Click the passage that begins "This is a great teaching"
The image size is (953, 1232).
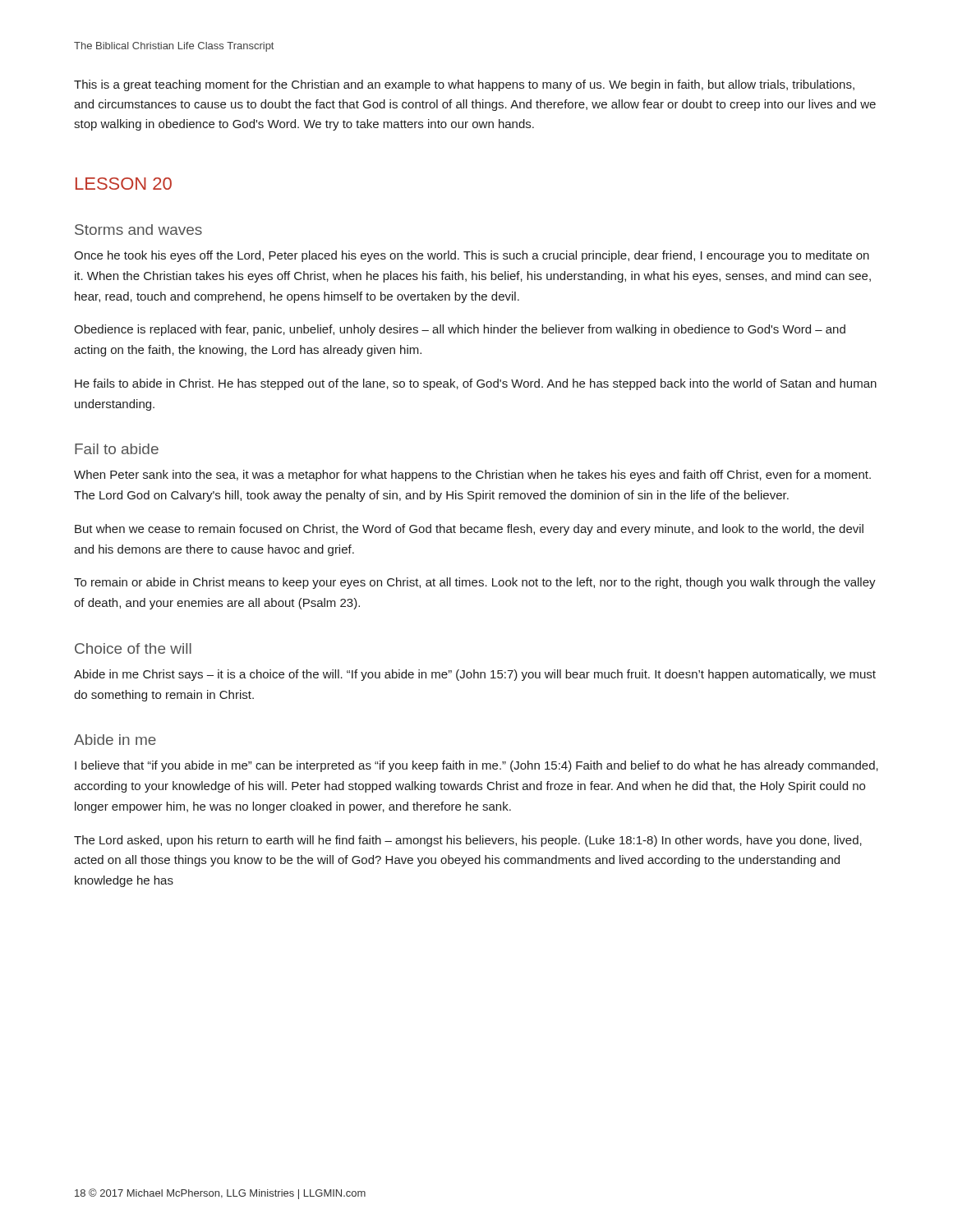[x=475, y=104]
